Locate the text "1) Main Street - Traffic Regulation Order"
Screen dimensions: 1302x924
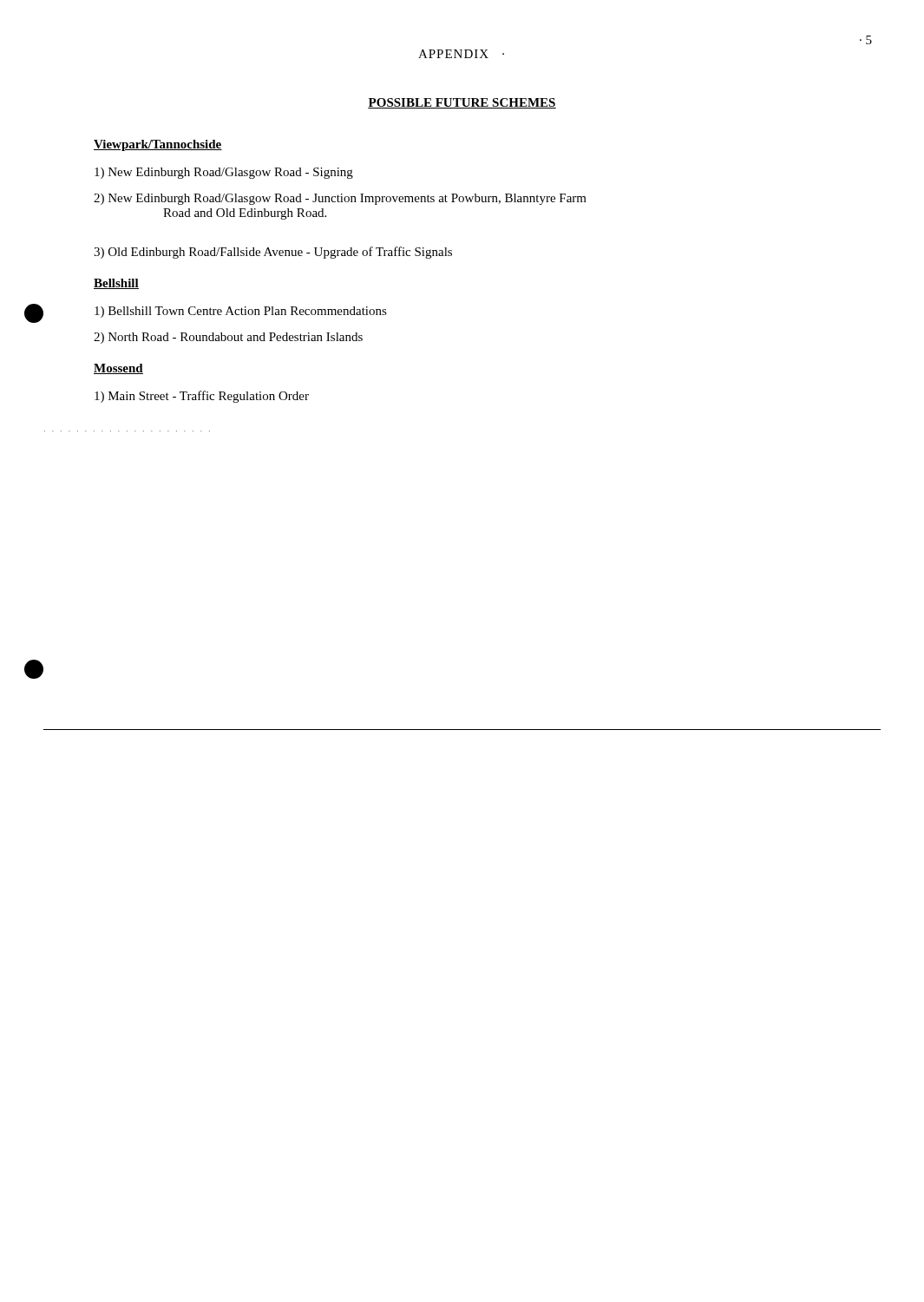pos(201,396)
